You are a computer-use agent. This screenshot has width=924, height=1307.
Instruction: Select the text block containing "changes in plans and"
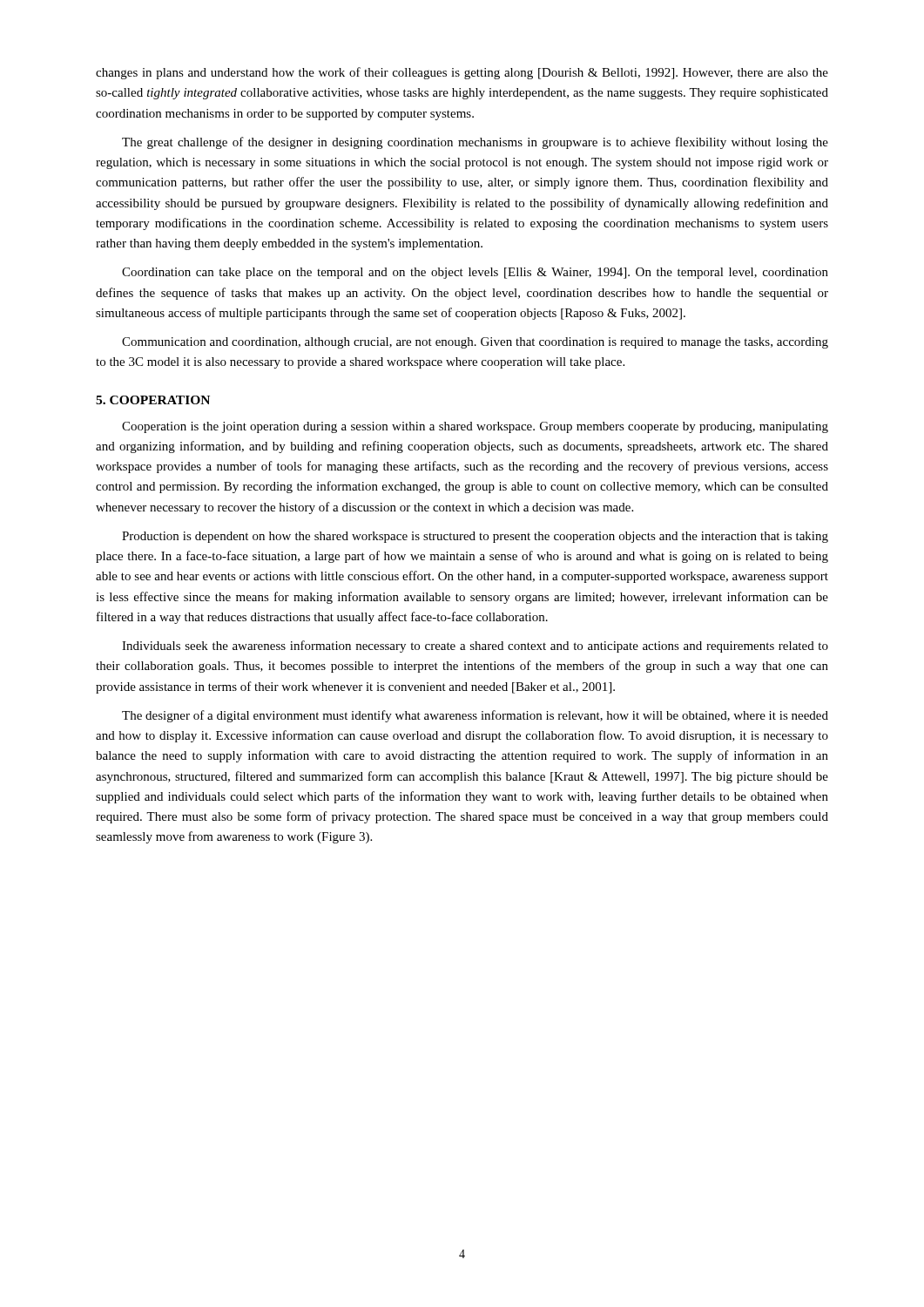click(462, 93)
